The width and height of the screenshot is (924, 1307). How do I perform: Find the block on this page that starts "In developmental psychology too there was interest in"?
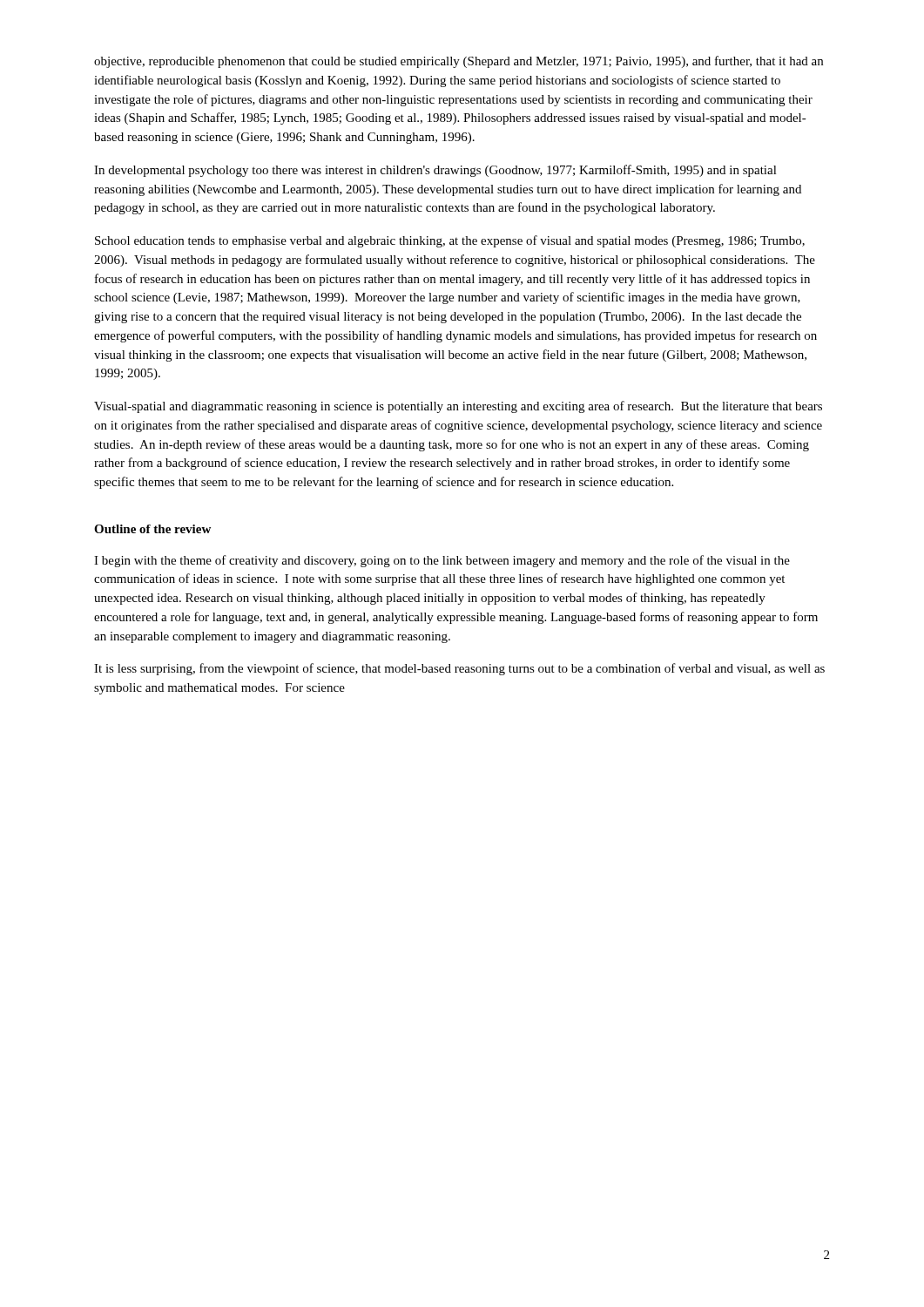[448, 189]
